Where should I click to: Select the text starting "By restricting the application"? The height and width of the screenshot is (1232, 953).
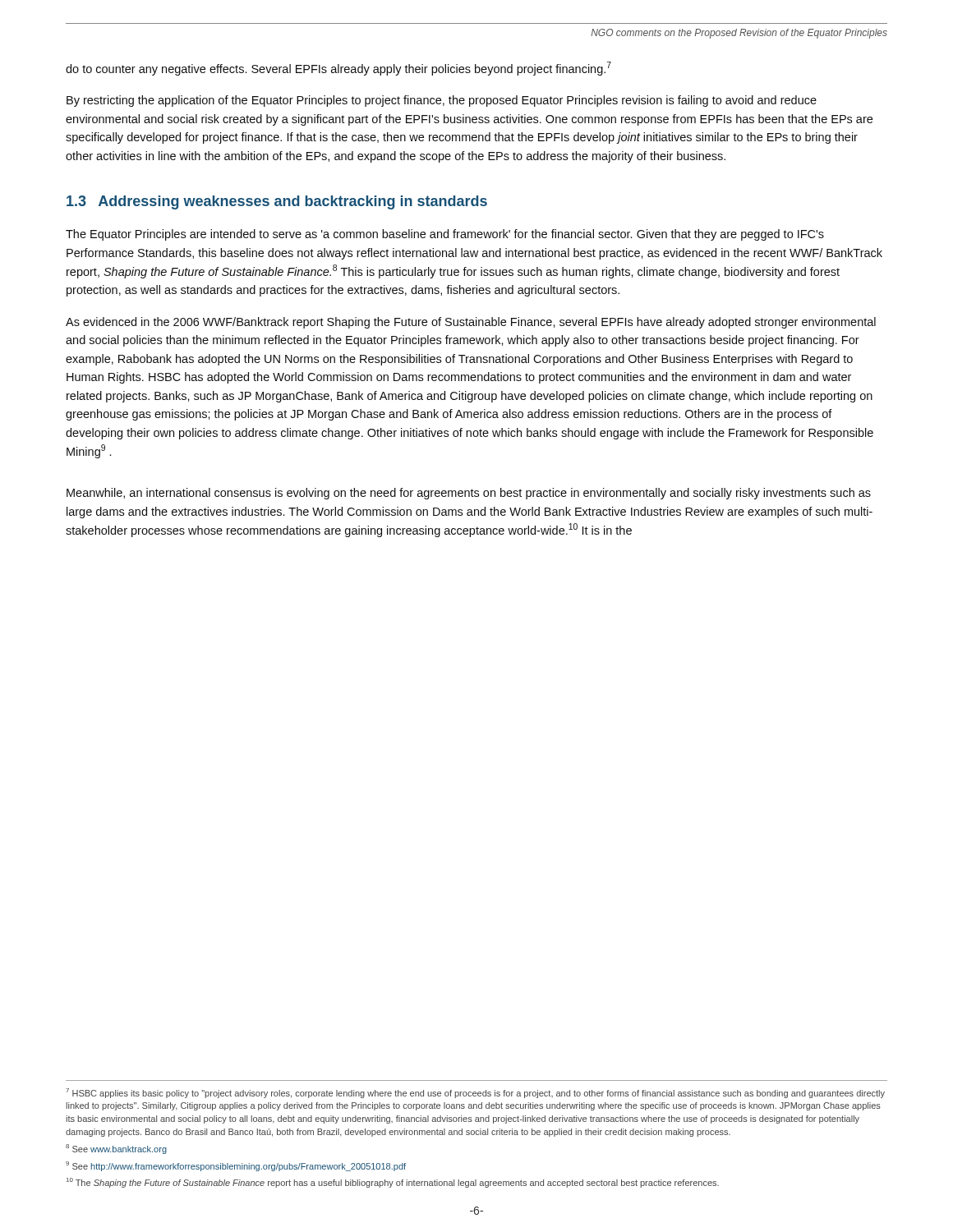pos(469,128)
